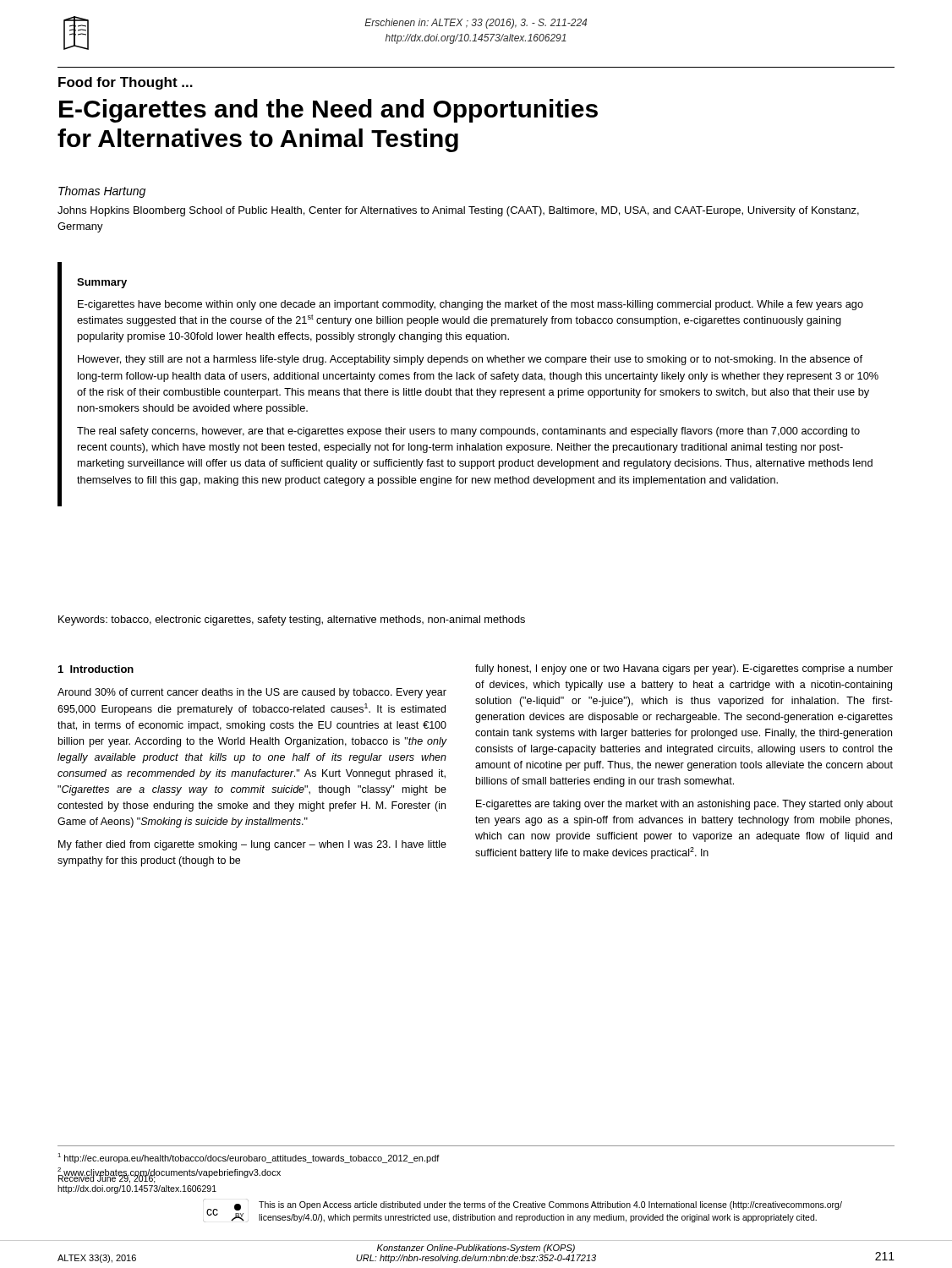Screen dimensions: 1268x952
Task: Navigate to the text block starting "E-Cigarettes and the Need and Opportunitiesfor Alternatives to"
Action: (x=328, y=123)
